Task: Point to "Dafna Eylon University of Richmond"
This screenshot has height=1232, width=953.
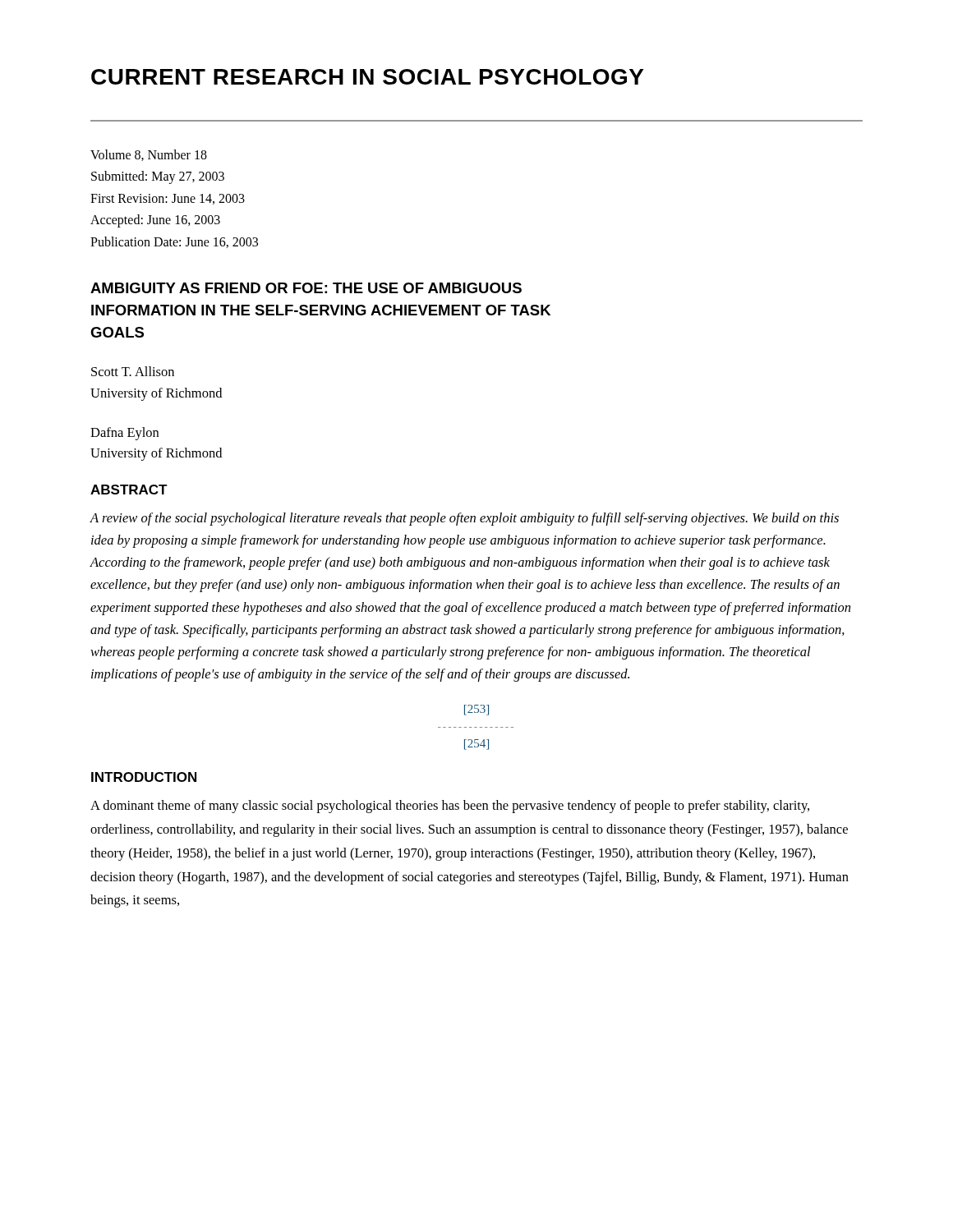Action: click(124, 434)
